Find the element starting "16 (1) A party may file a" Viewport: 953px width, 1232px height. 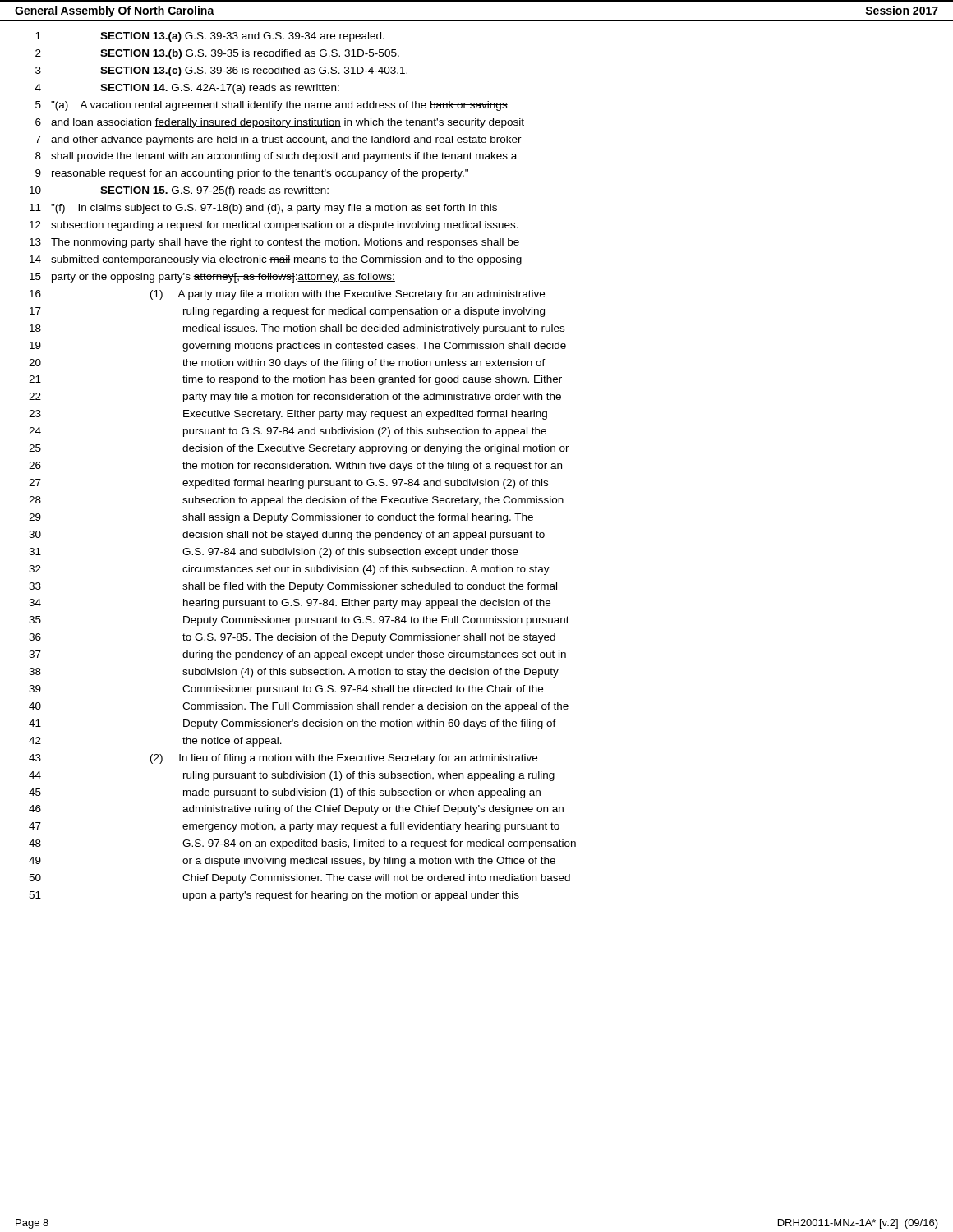click(476, 294)
